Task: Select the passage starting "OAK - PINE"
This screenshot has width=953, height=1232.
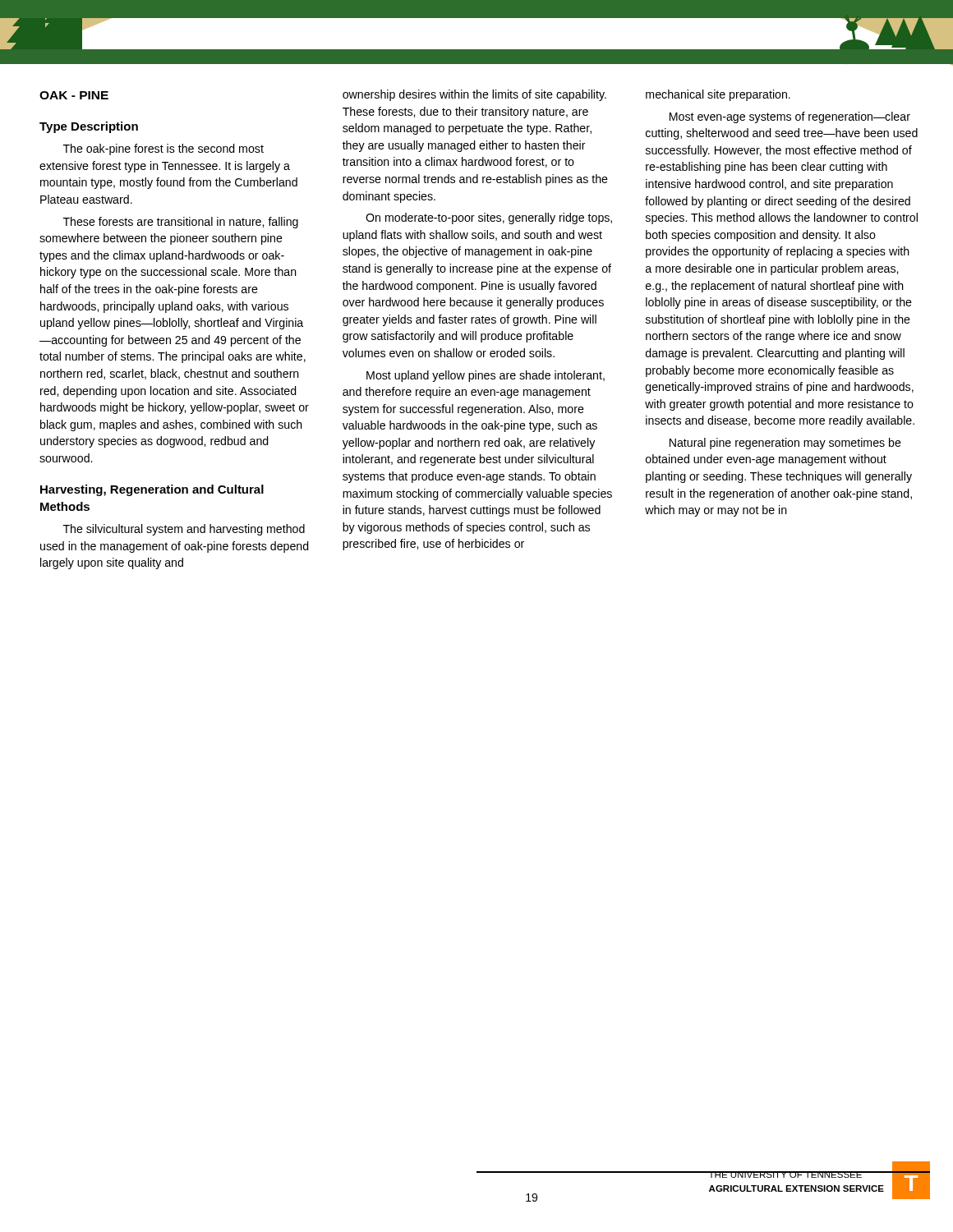Action: point(74,95)
